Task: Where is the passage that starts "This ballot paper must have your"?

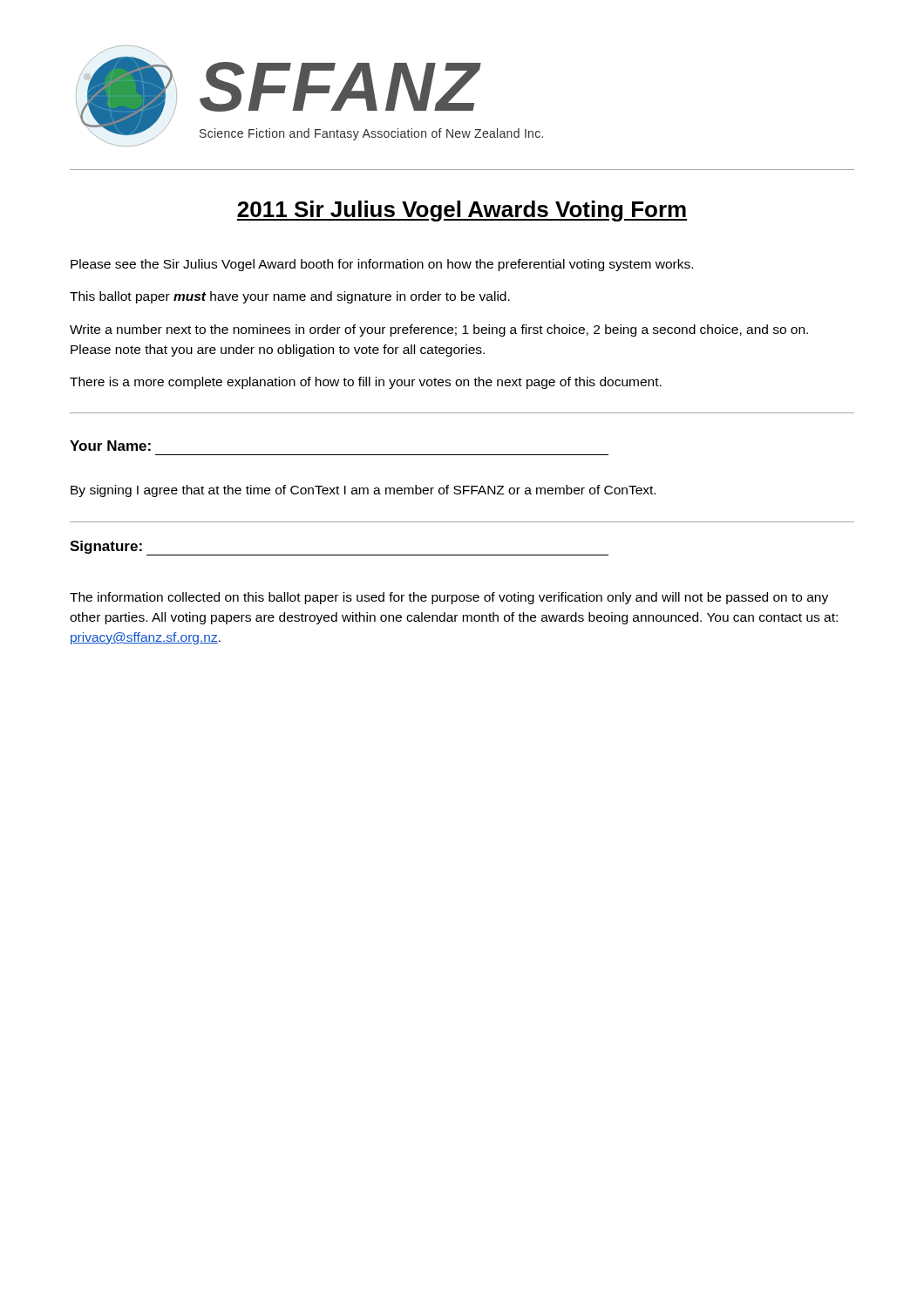Action: pyautogui.click(x=290, y=296)
